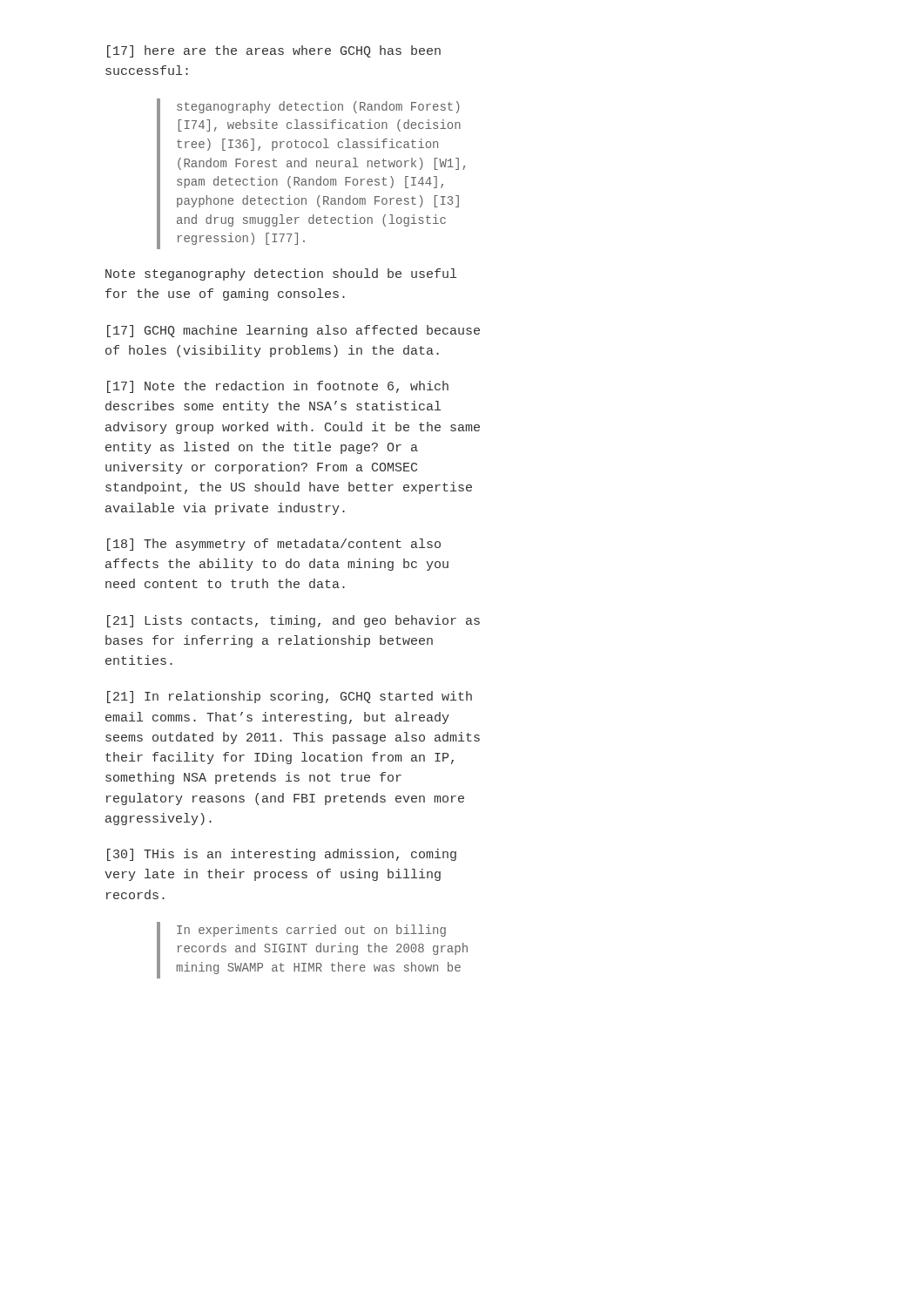Point to the text block starting "[21] Lists contacts,"
Viewport: 924px width, 1307px height.
point(293,642)
